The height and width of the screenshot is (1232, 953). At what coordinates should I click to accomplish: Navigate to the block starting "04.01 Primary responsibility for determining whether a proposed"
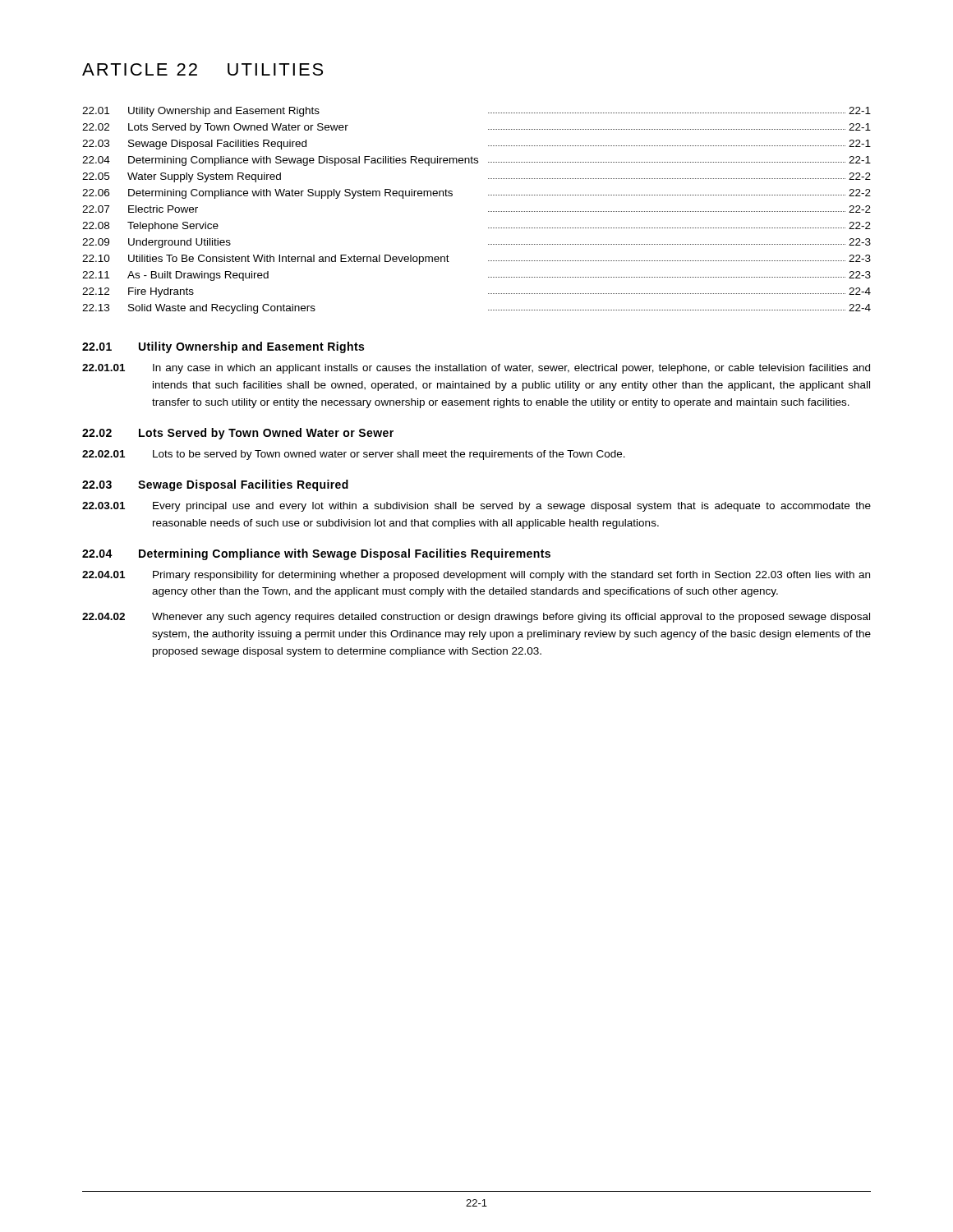[476, 584]
